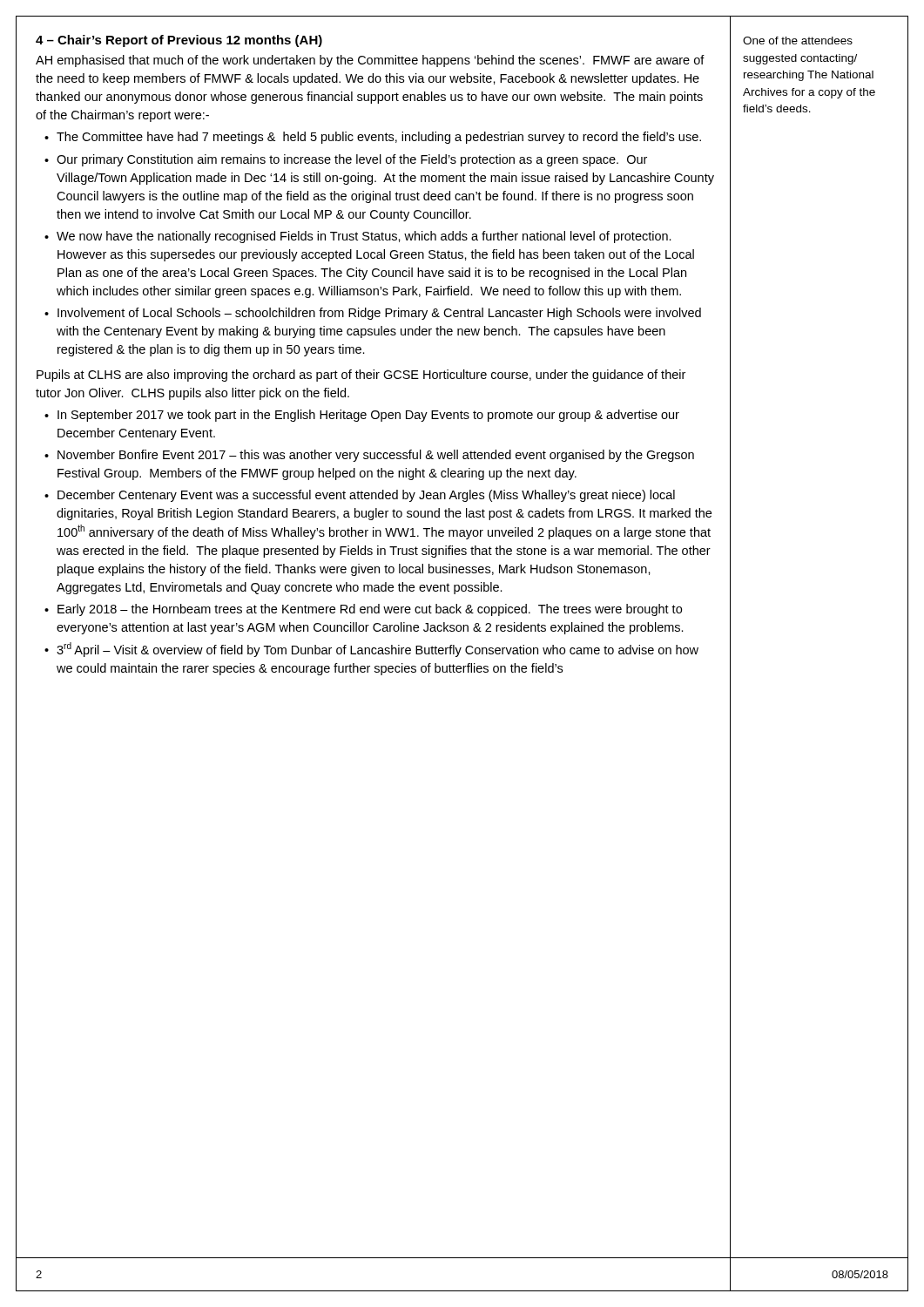Select the list item that reads "• The Committee have had 7 meetings &"
Image resolution: width=924 pixels, height=1307 pixels.
373,138
